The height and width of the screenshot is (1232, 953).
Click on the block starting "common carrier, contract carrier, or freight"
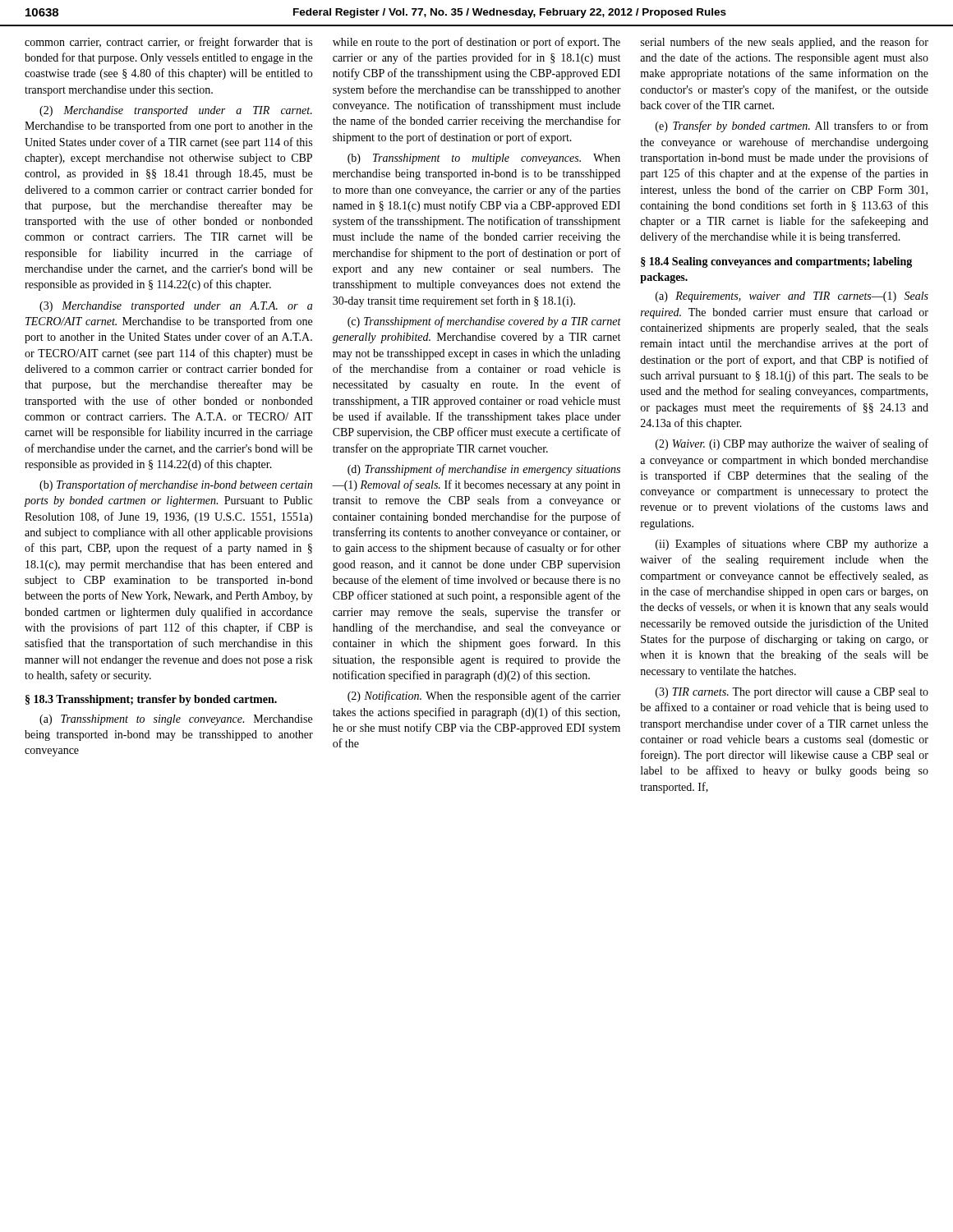point(169,66)
